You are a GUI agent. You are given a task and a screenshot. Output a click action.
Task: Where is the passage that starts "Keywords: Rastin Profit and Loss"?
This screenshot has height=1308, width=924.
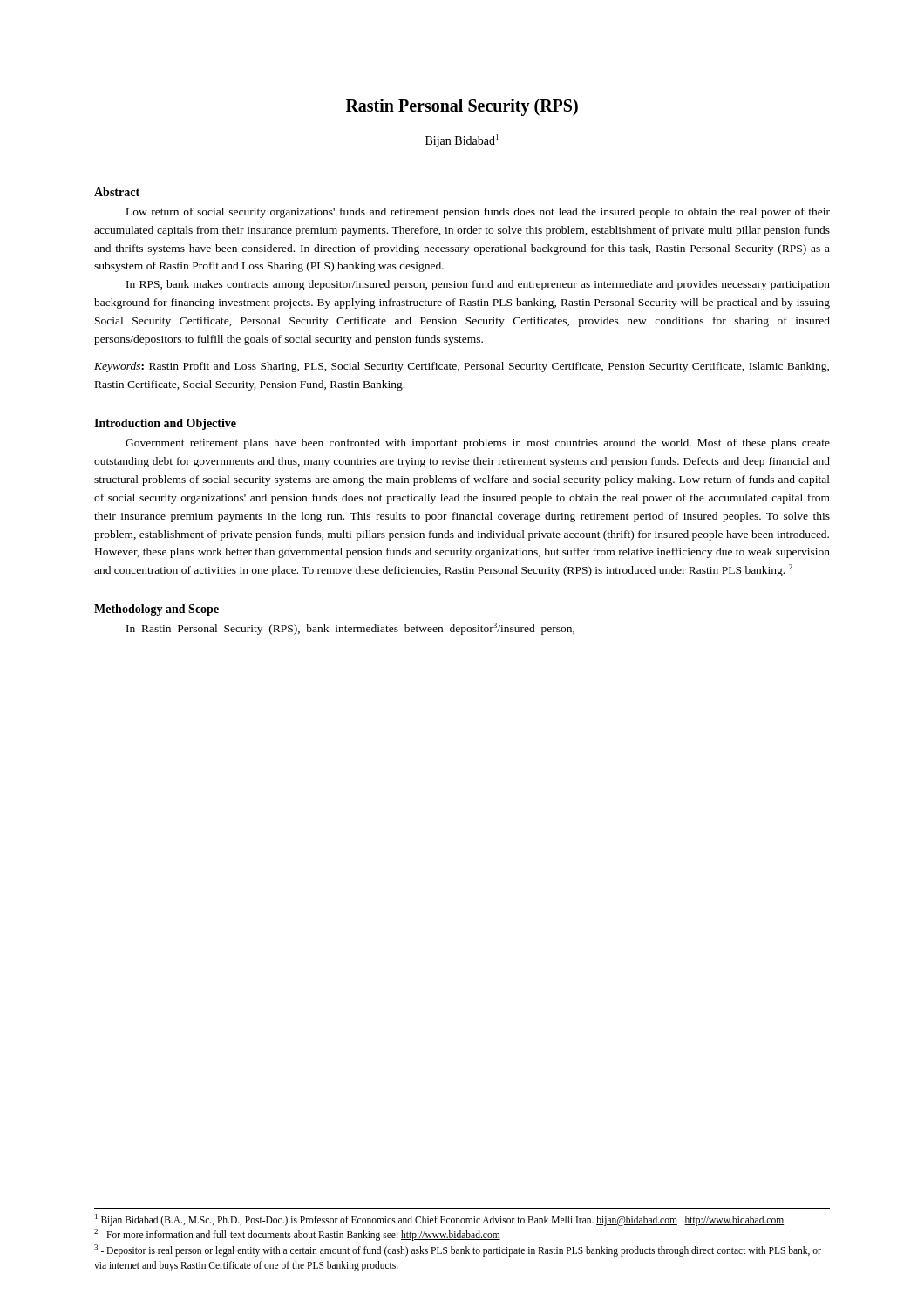pos(462,375)
